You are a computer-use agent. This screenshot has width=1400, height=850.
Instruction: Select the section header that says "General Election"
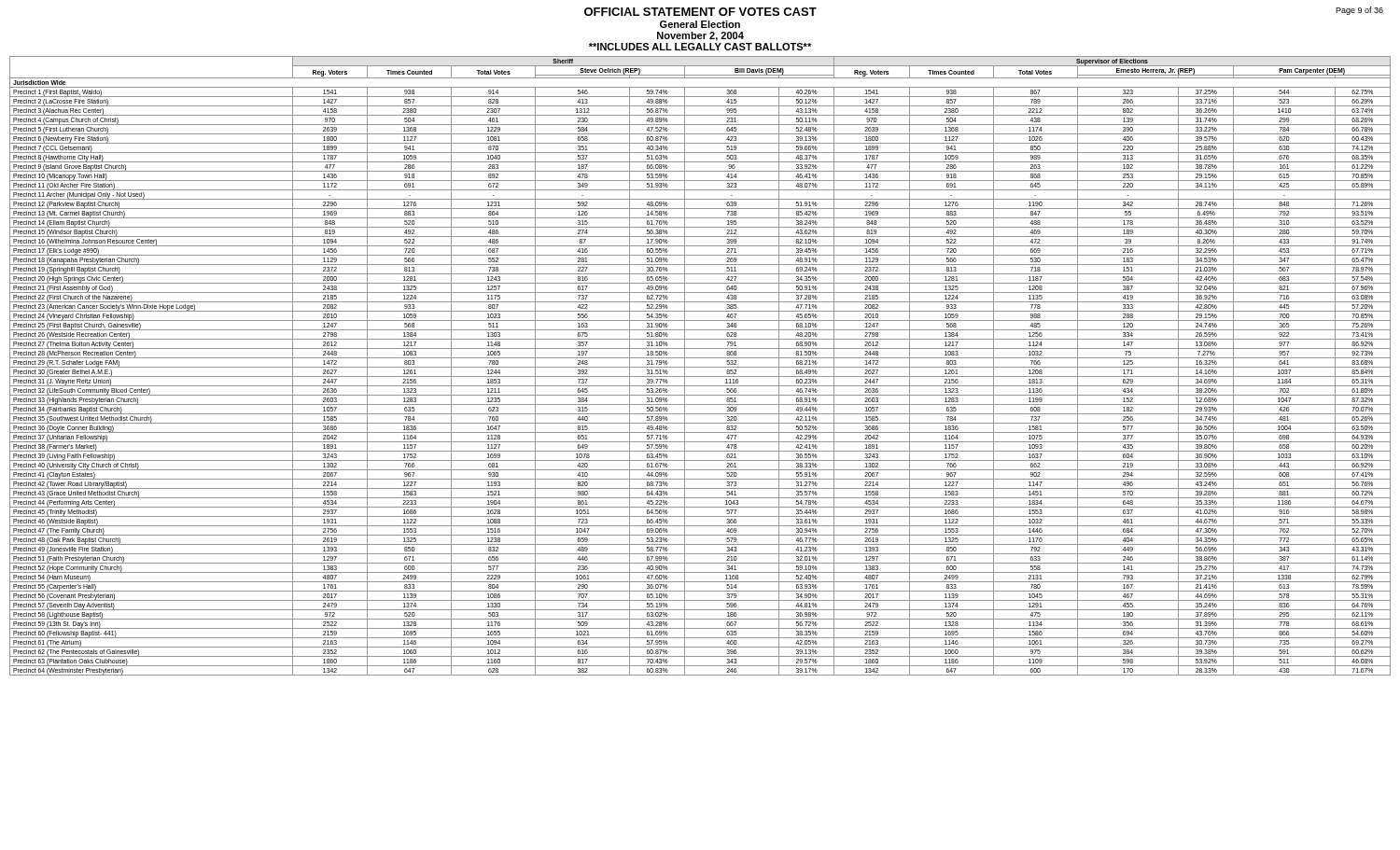click(x=700, y=24)
